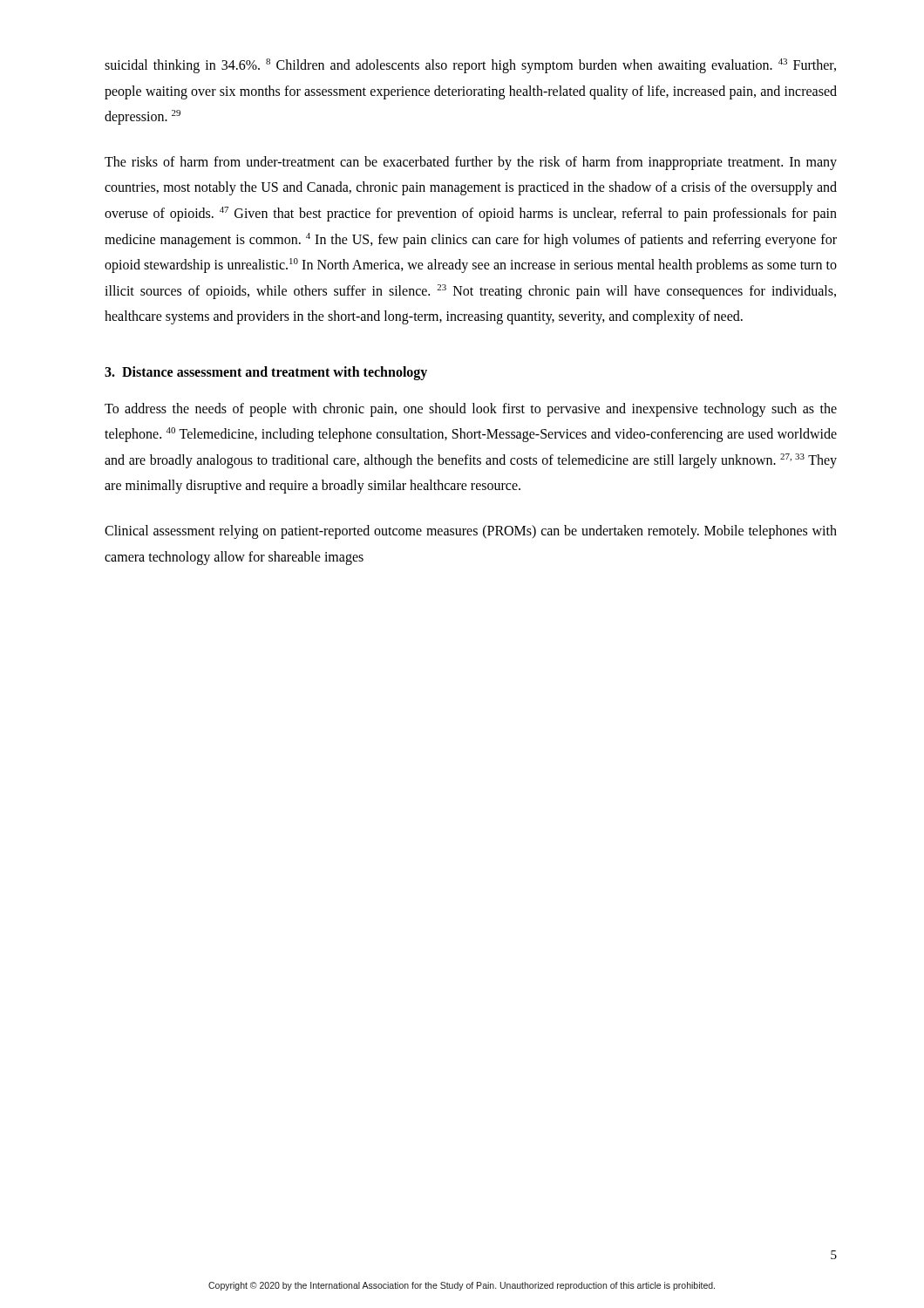
Task: Select the section header with the text "3. Distance assessment"
Action: tap(266, 373)
